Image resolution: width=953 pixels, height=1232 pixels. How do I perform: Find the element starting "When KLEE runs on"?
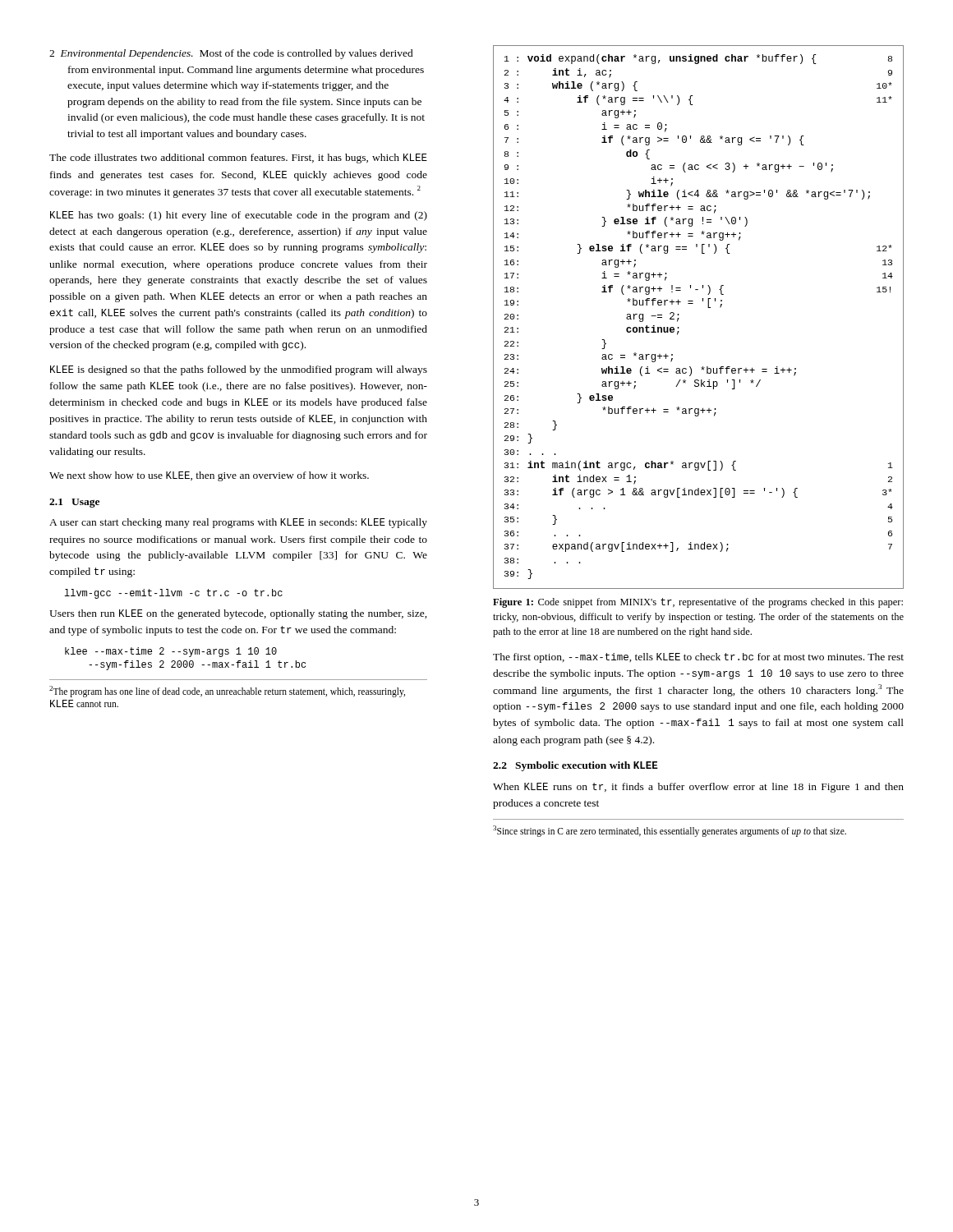698,795
